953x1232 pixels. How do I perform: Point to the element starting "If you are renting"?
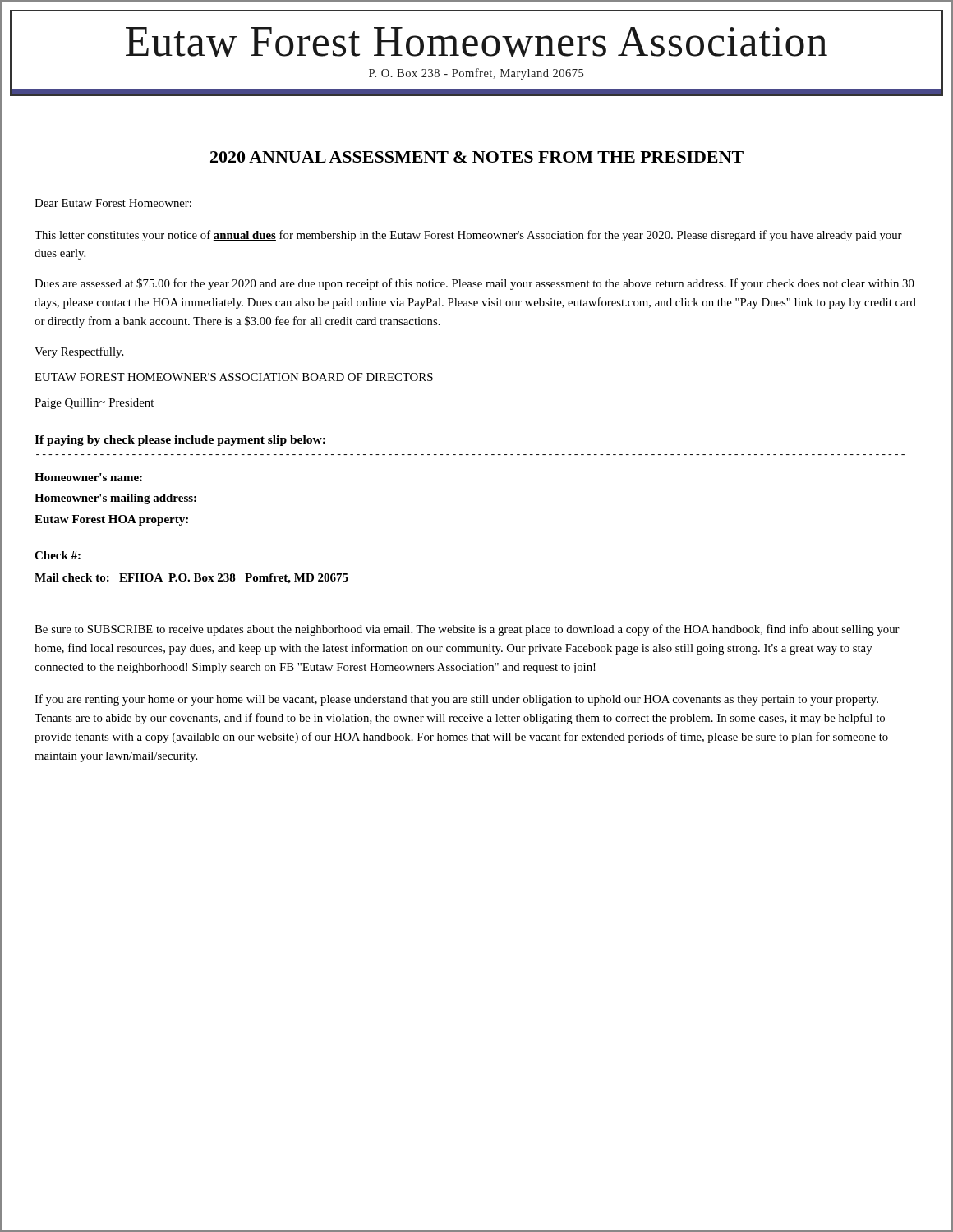461,727
